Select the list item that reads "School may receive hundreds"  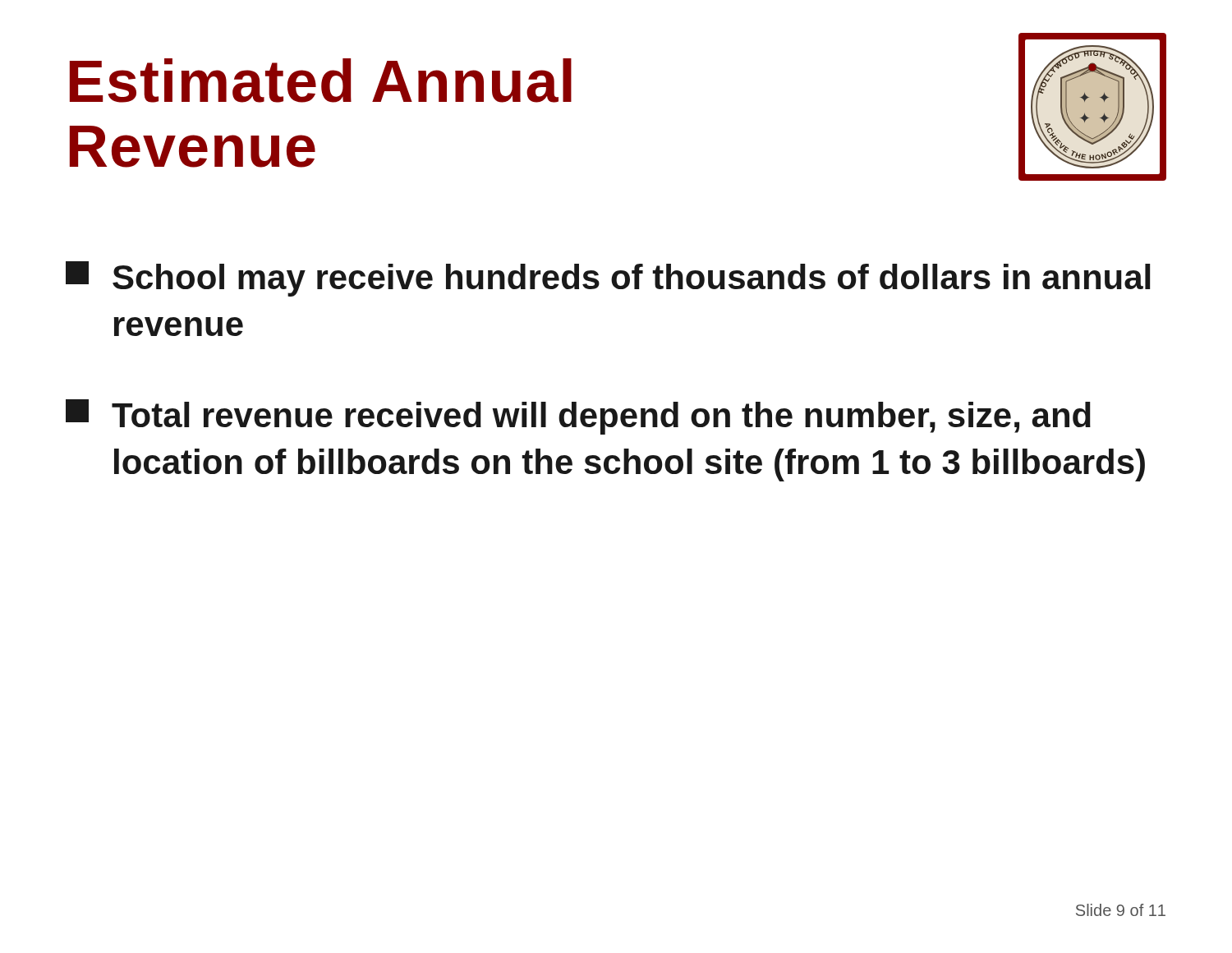(x=616, y=301)
